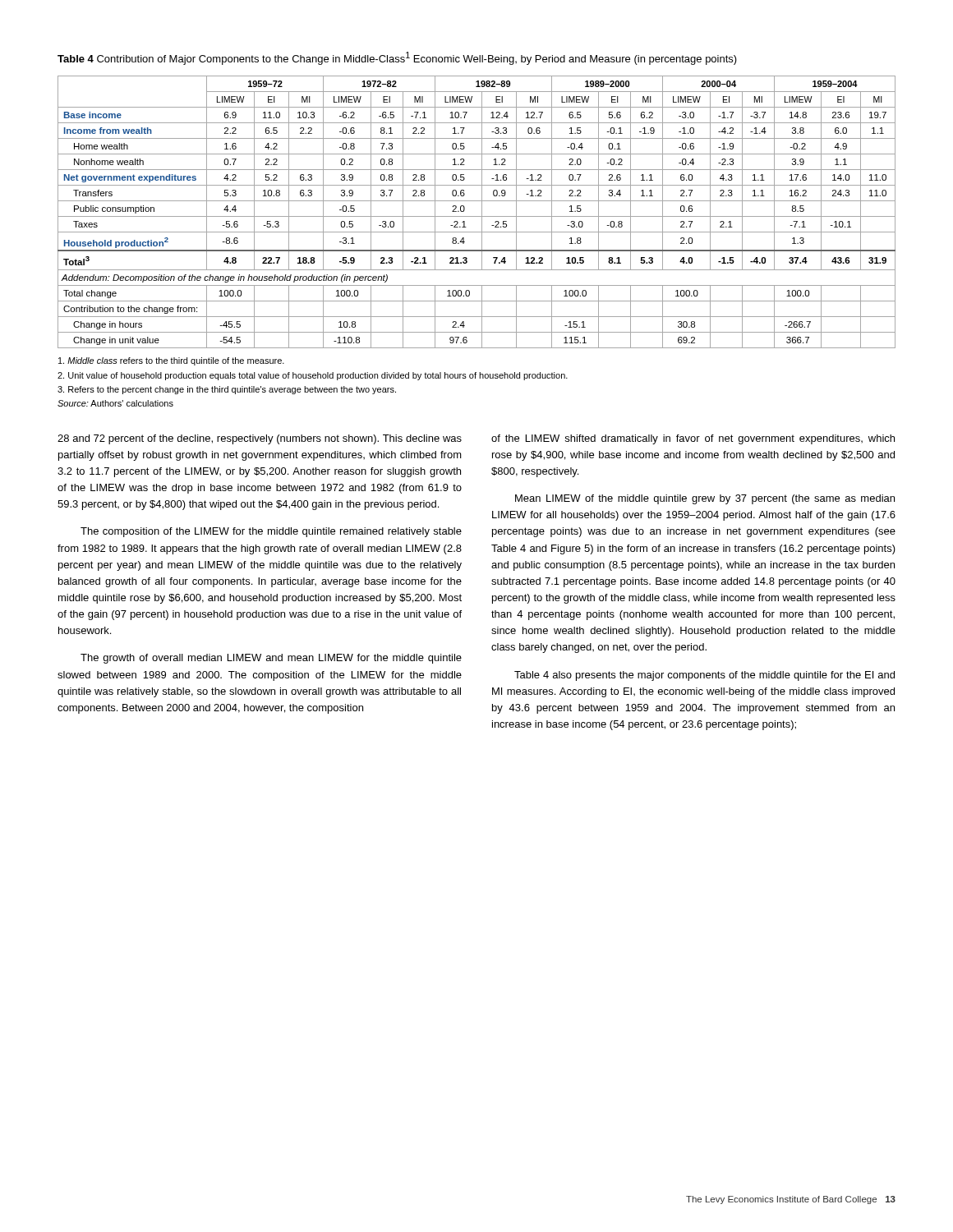
Task: Locate the passage starting "28 and 72 percent of the"
Action: [x=260, y=573]
